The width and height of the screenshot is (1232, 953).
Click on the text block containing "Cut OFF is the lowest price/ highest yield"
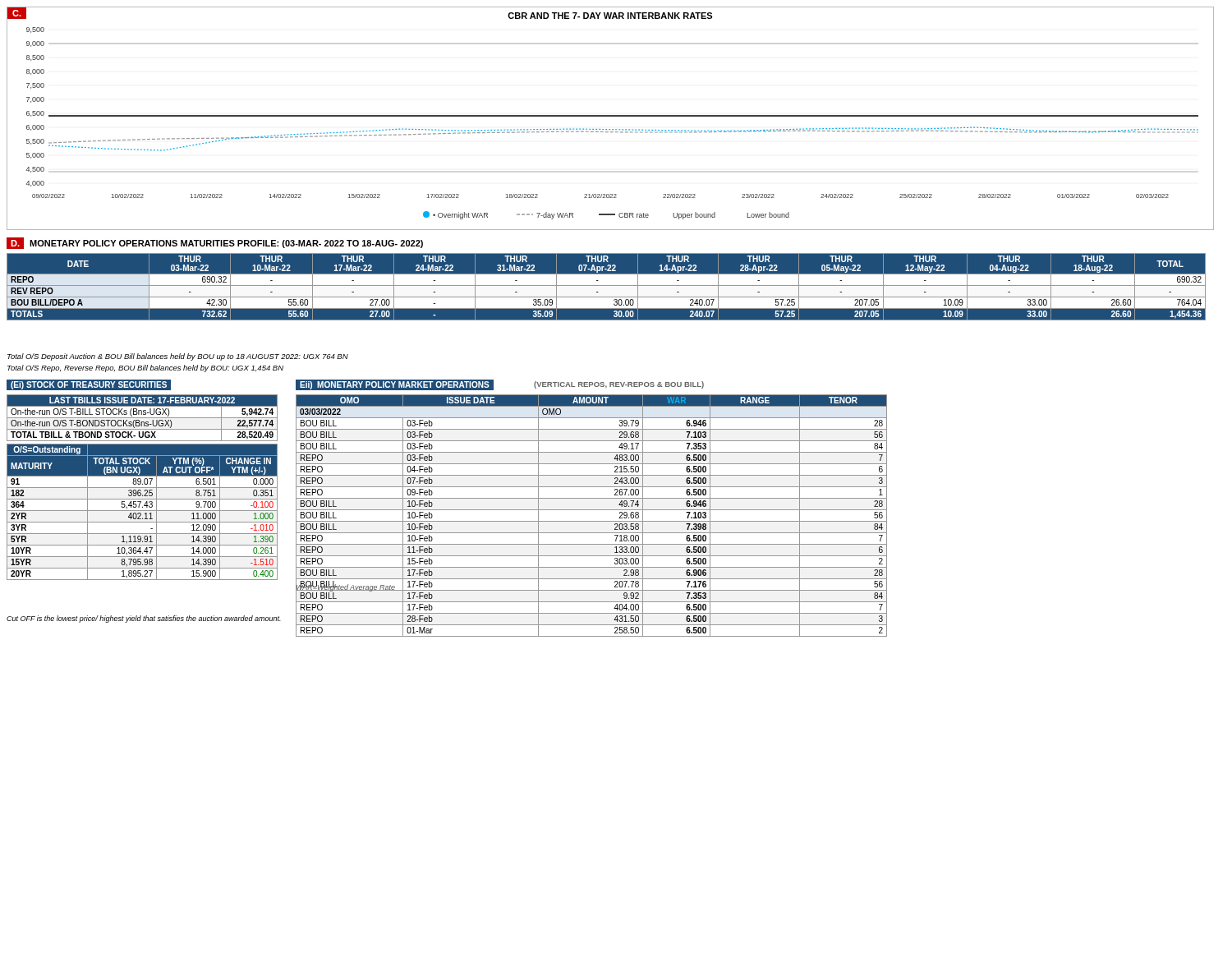tap(144, 619)
